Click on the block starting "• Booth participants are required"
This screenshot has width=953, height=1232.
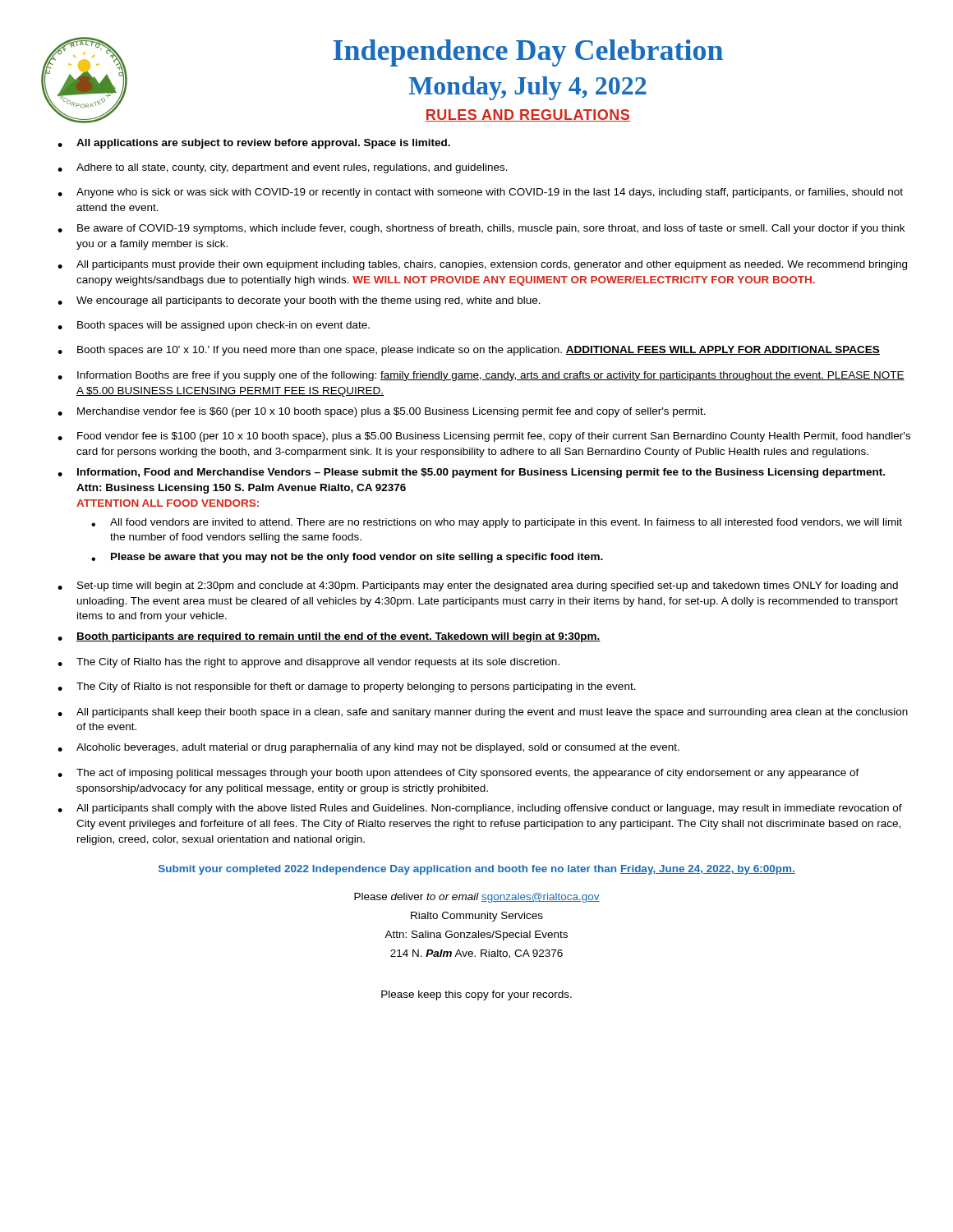(x=329, y=639)
